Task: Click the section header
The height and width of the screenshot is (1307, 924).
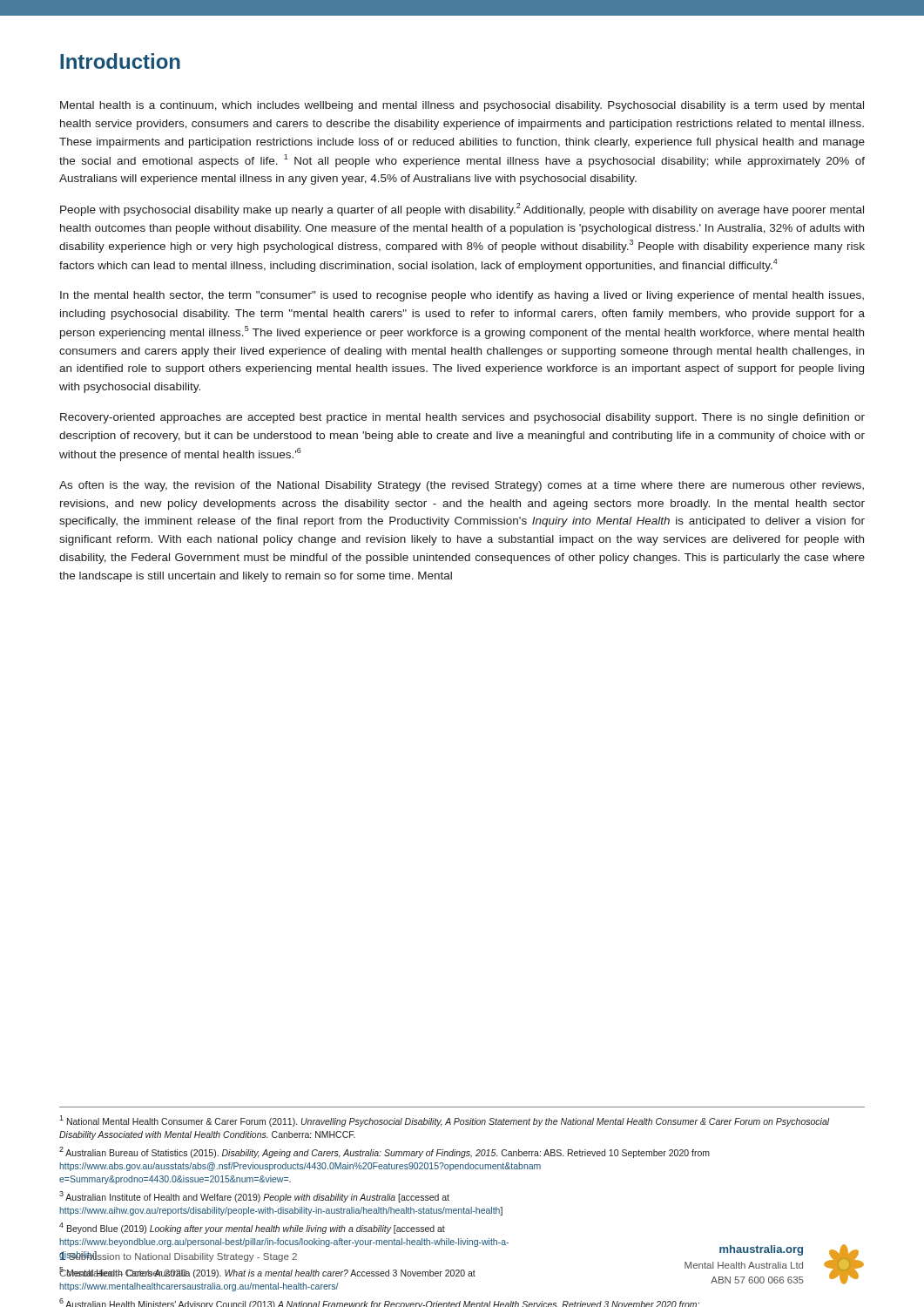Action: click(120, 61)
